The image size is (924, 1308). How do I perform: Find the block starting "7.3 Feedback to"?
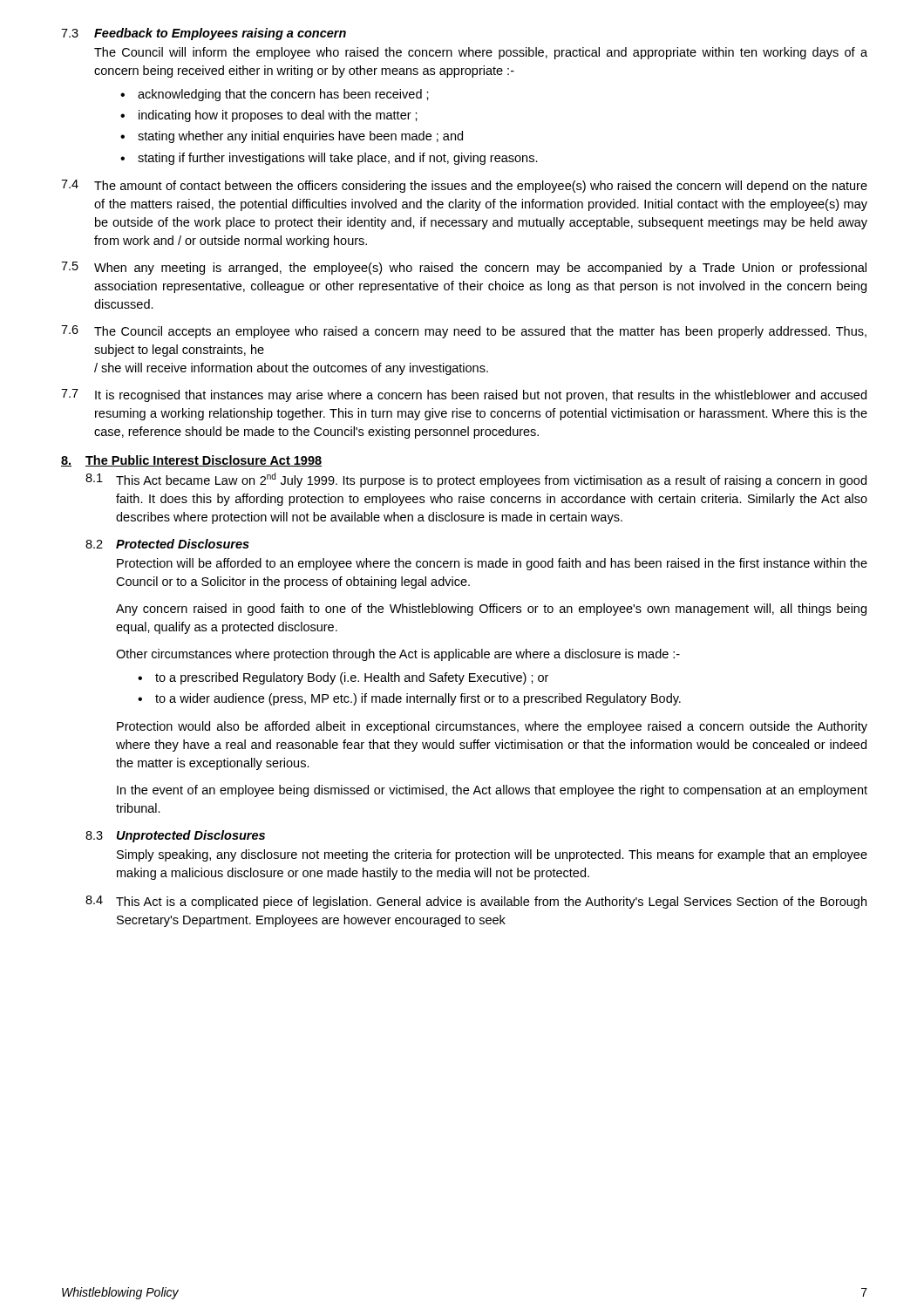204,34
